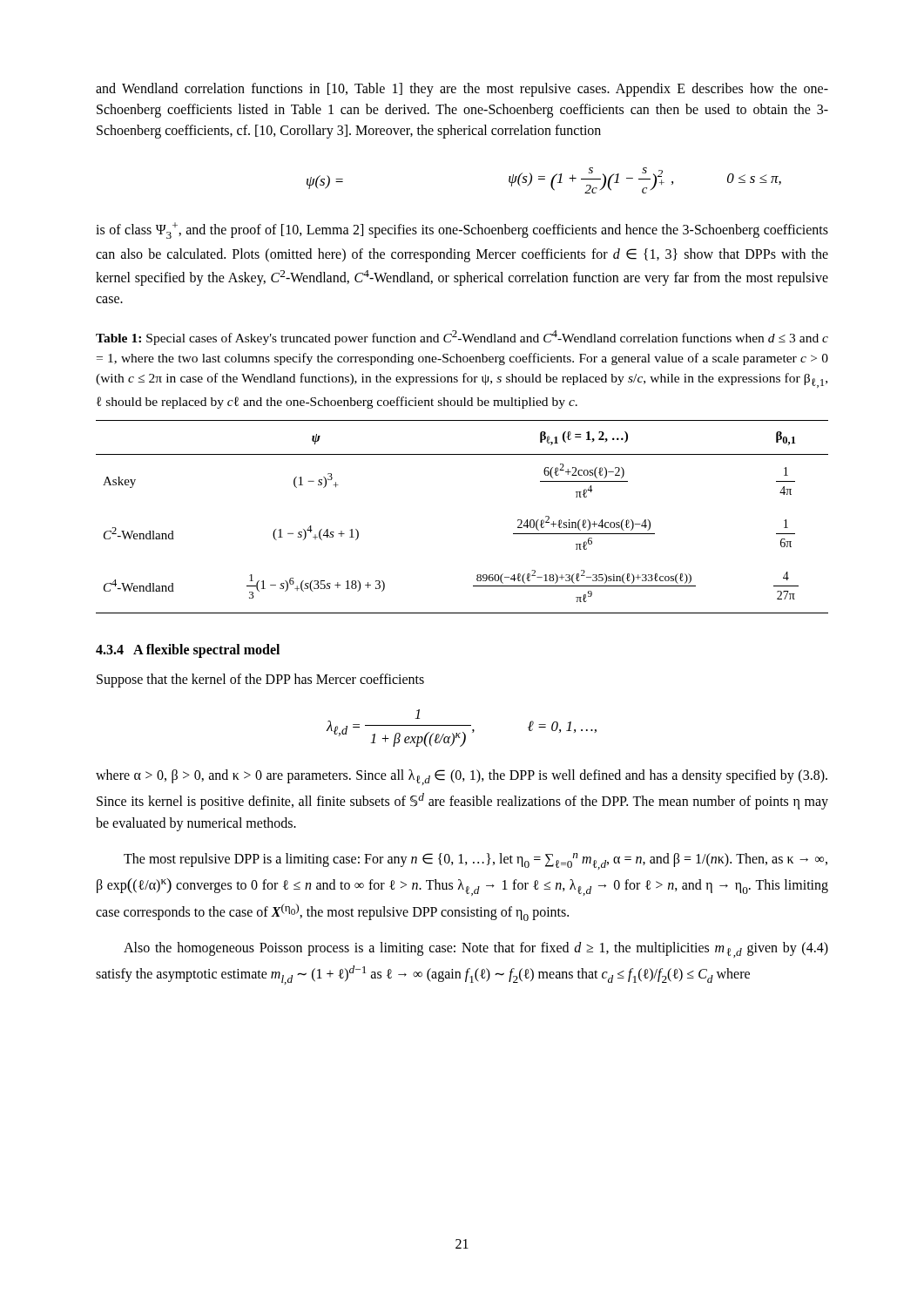Select the formula that says "ψ(s) = ψ(s)"
The image size is (924, 1307).
544,180
